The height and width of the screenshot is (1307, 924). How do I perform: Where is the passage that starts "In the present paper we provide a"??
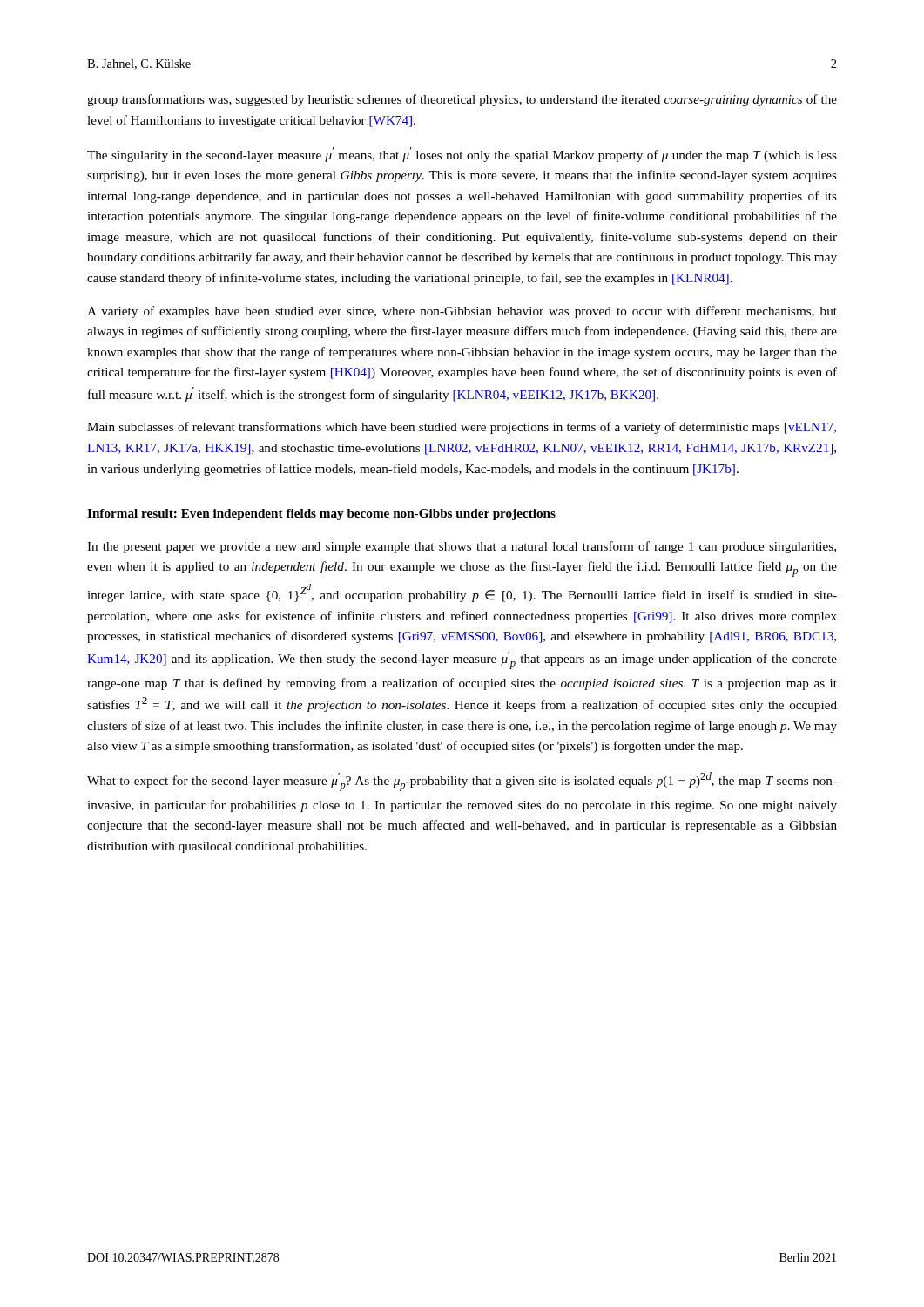pos(462,646)
